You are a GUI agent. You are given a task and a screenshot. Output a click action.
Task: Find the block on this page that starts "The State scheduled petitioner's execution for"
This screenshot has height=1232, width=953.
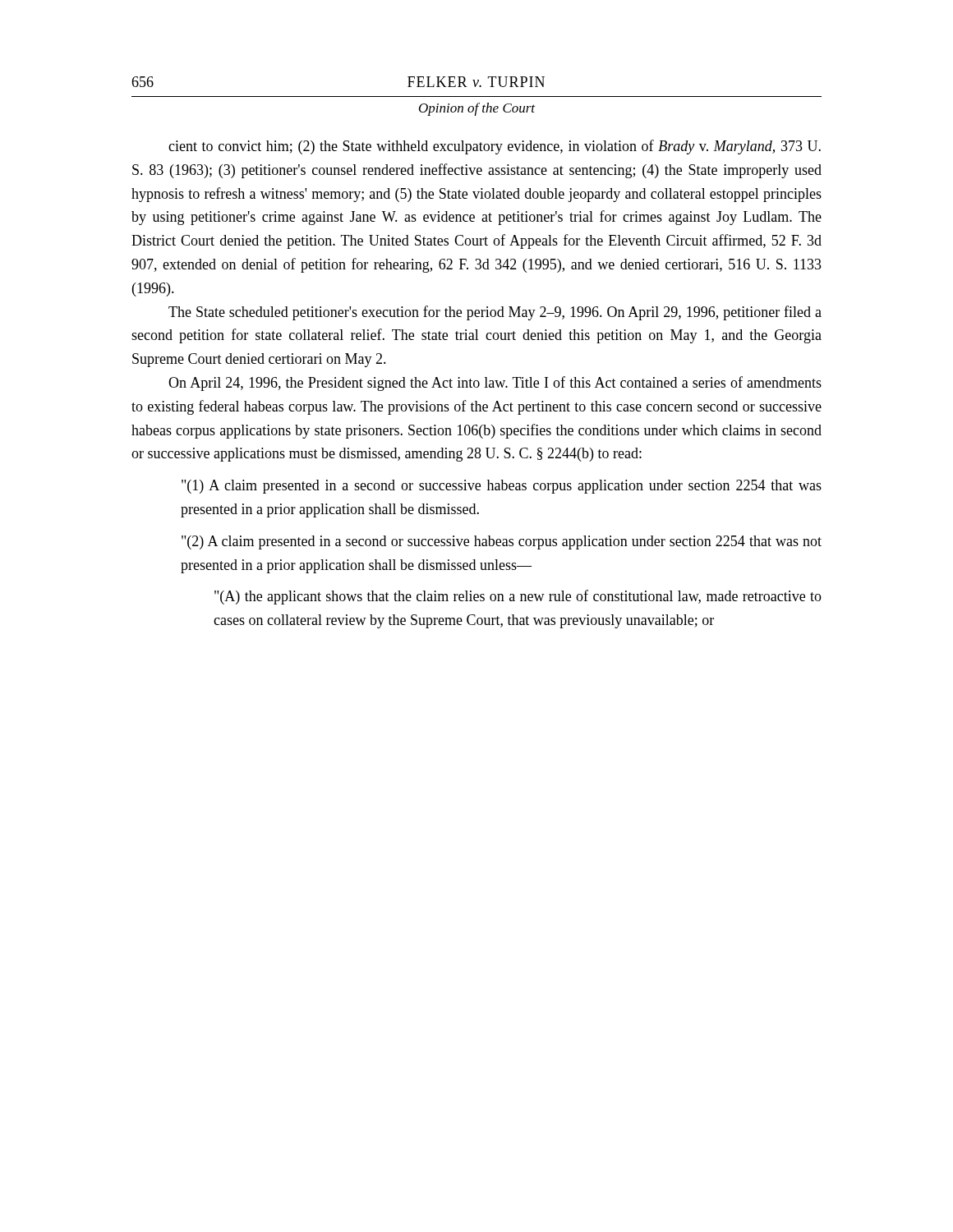point(476,336)
